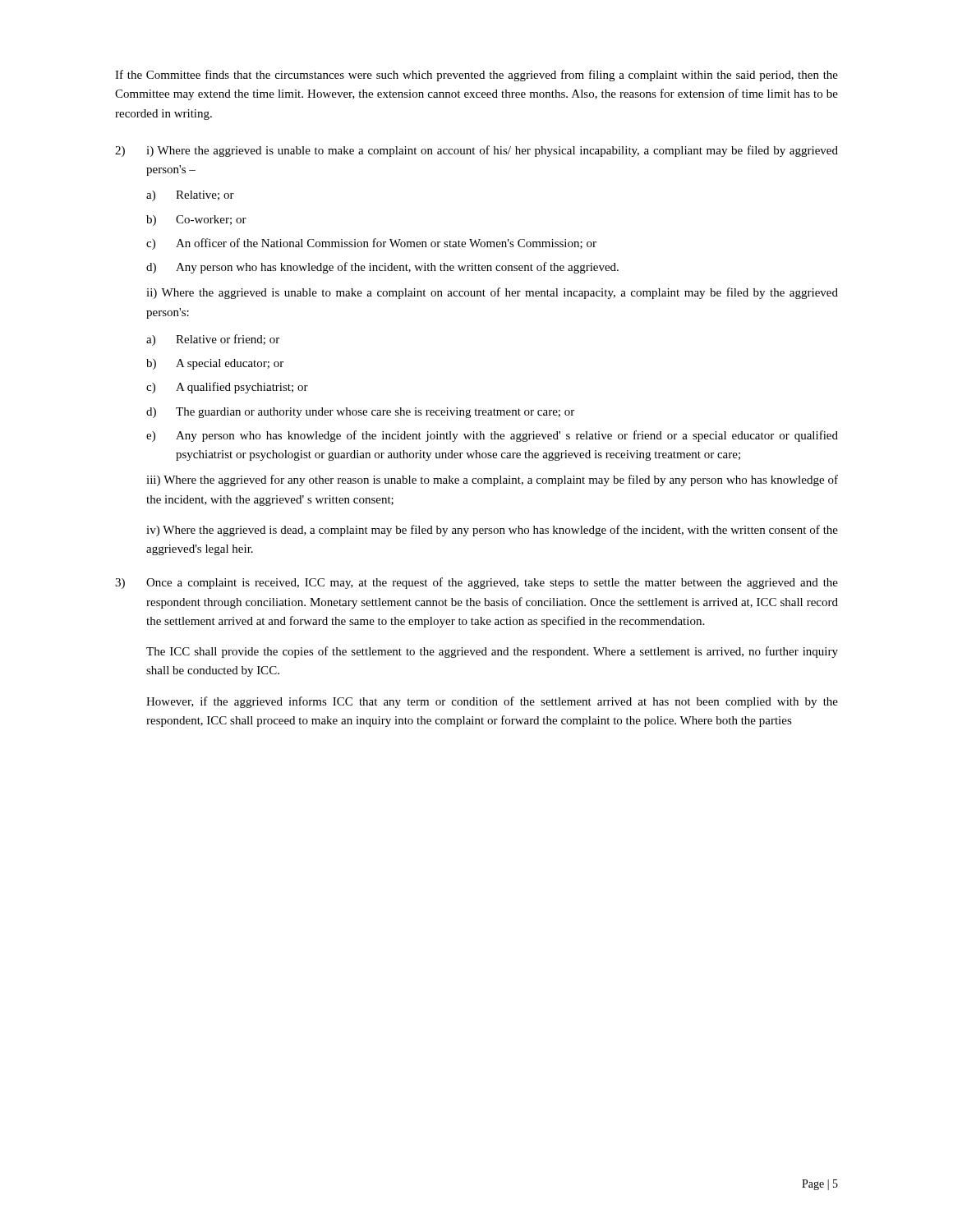
Task: Find the region starting "d) The guardian or"
Action: 492,412
